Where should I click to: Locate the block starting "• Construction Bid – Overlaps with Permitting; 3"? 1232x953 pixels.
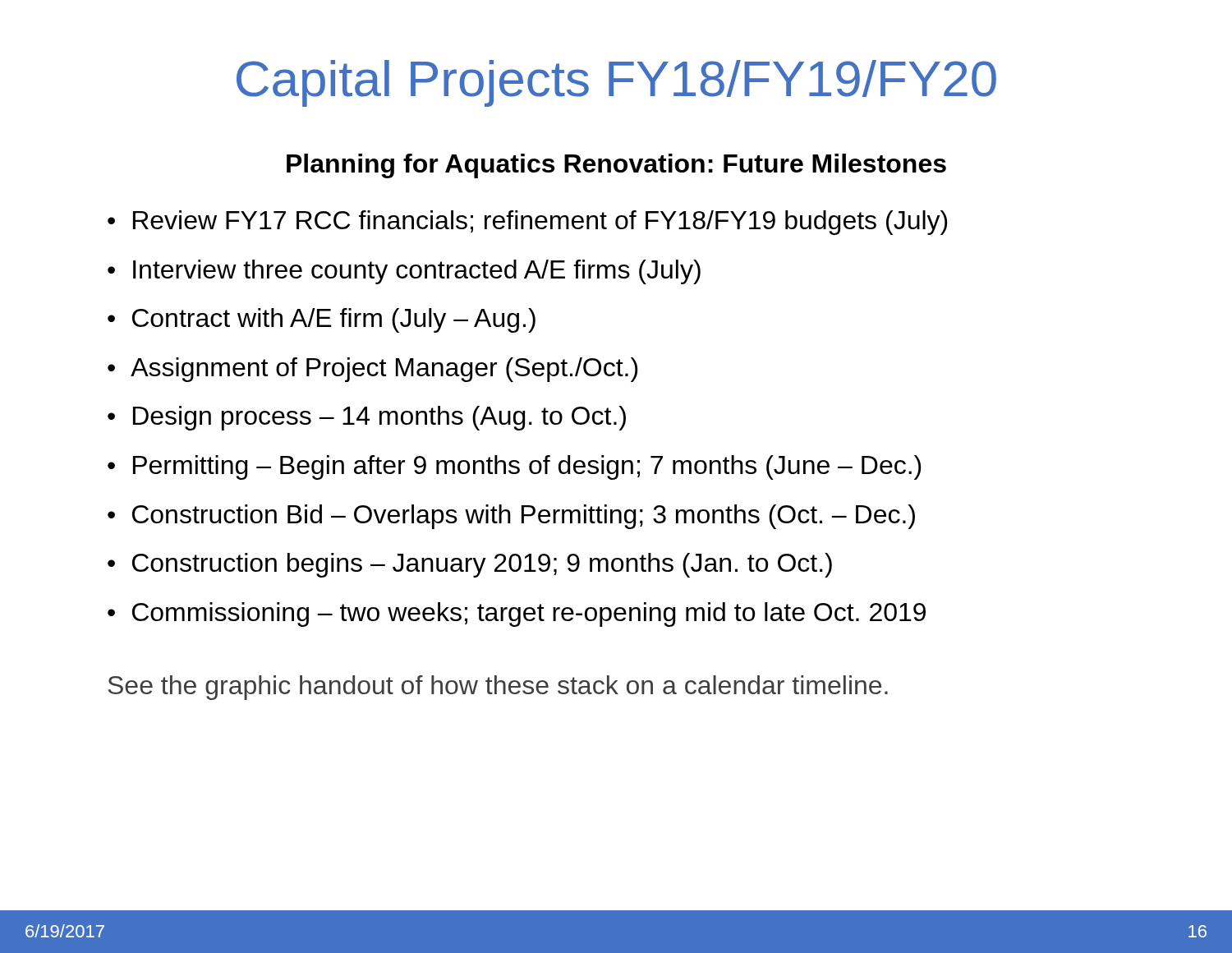click(x=512, y=515)
